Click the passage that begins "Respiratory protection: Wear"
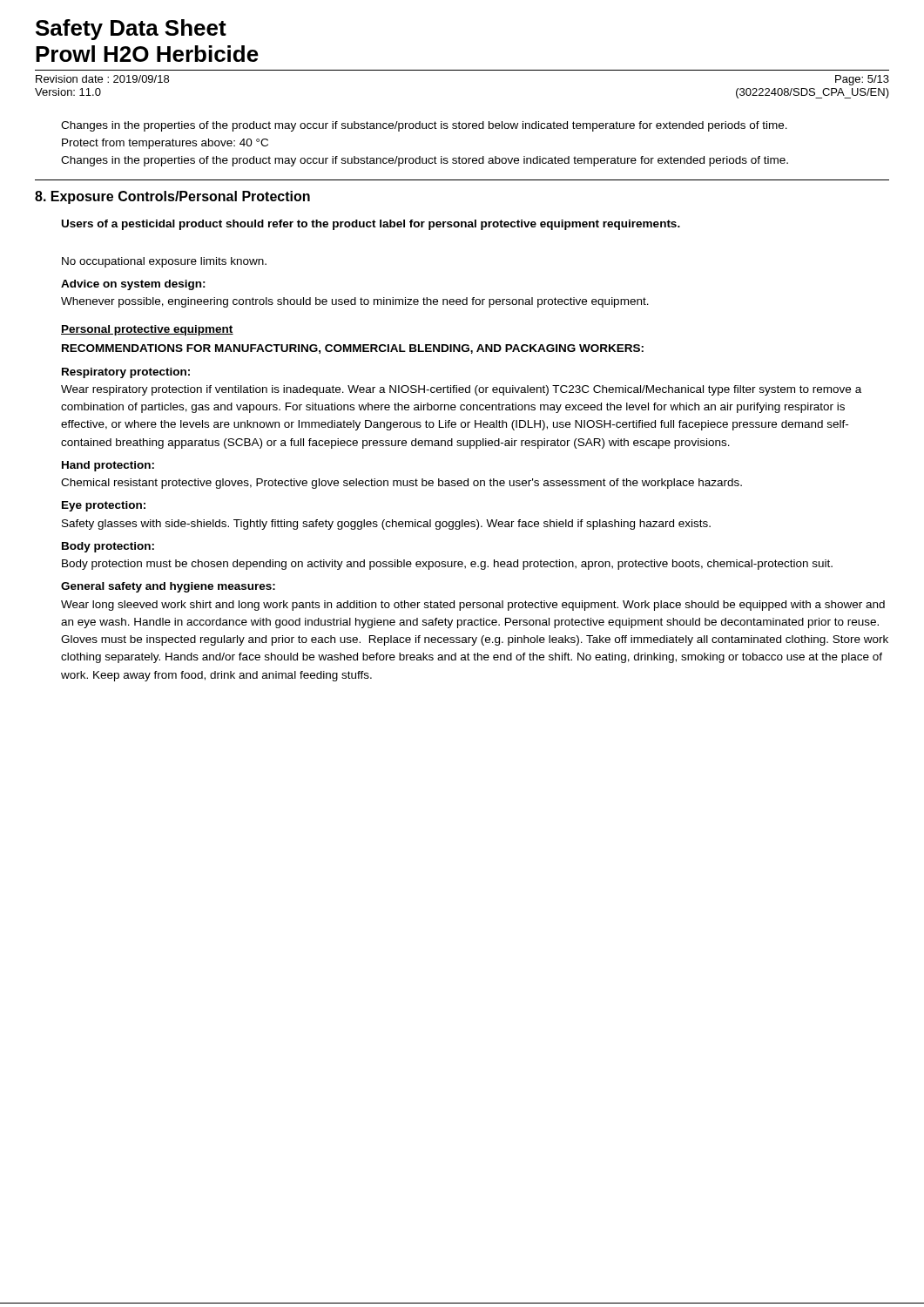This screenshot has height=1307, width=924. [475, 407]
